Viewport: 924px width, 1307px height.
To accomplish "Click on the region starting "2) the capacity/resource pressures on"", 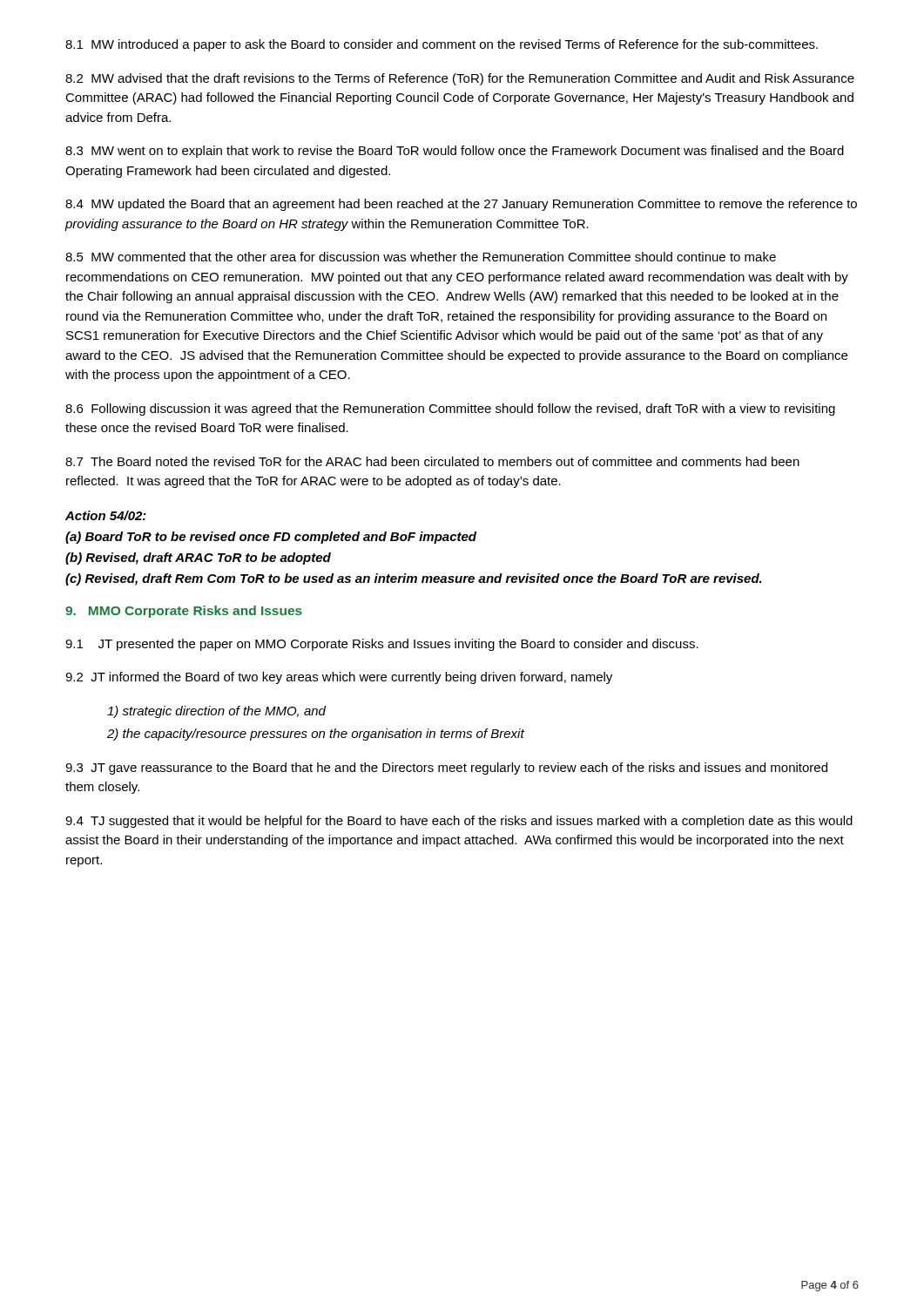I will click(315, 733).
